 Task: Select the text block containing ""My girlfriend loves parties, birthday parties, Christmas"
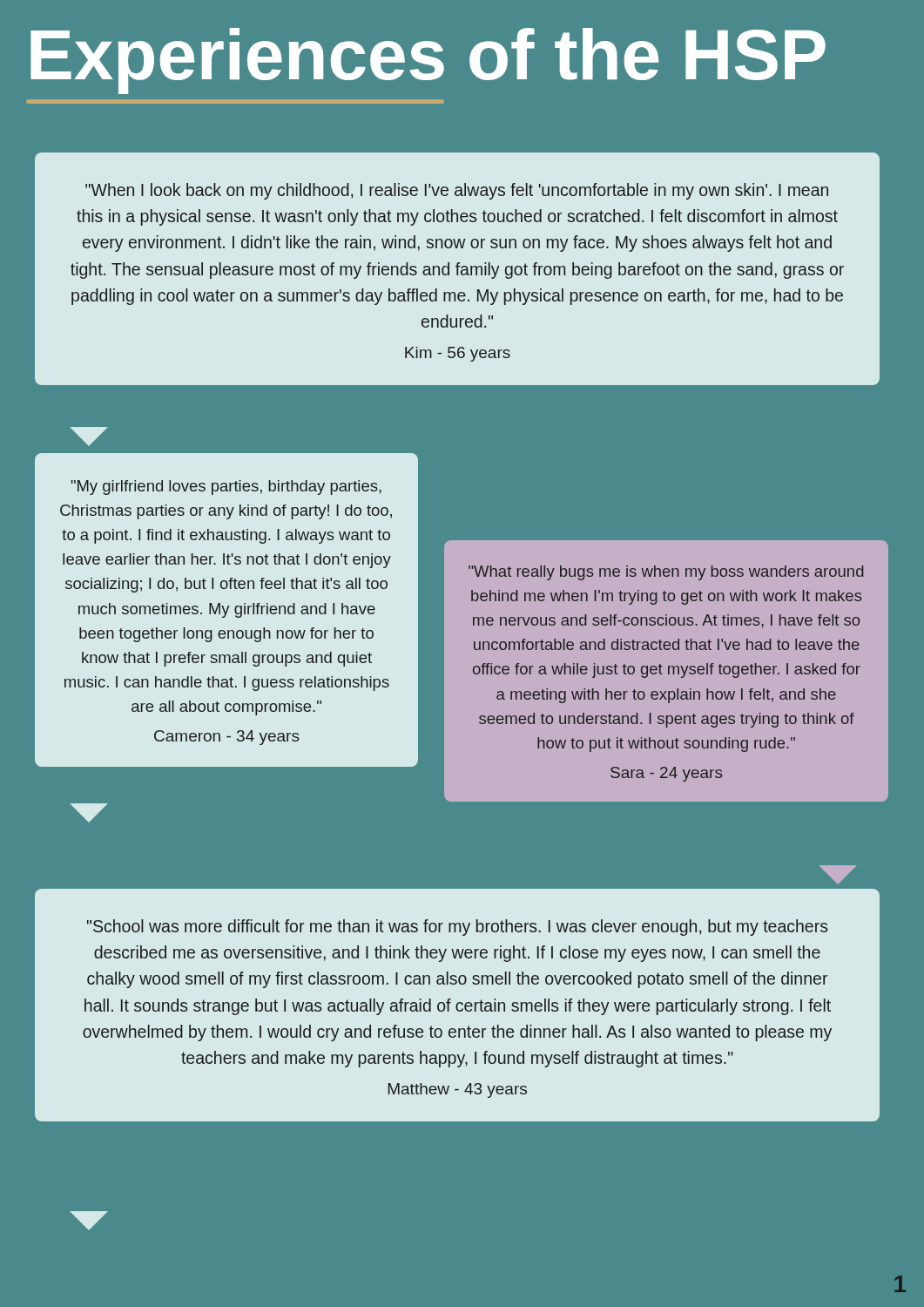(226, 613)
